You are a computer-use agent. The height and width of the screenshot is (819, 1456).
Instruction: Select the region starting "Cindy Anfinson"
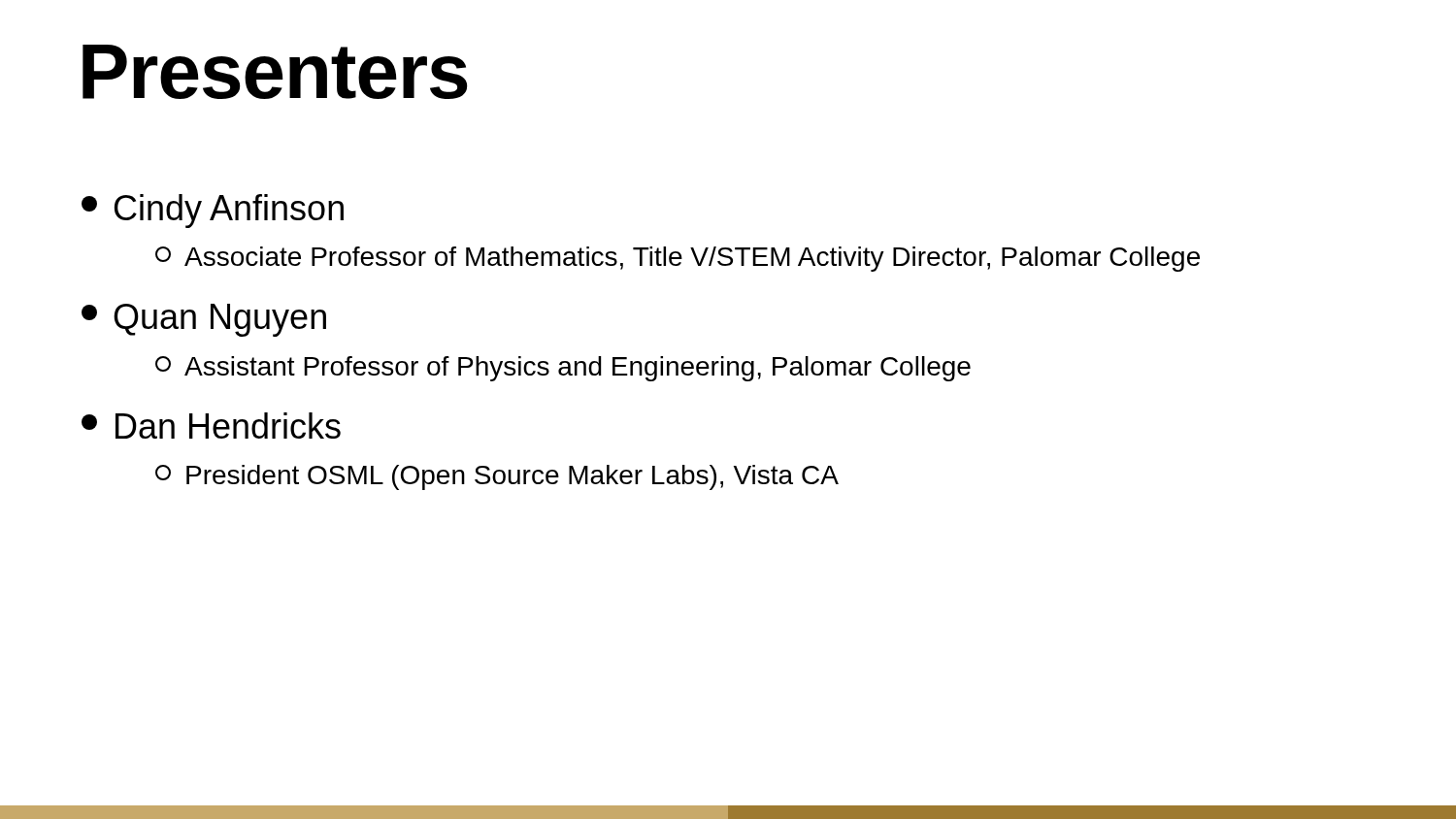[212, 209]
